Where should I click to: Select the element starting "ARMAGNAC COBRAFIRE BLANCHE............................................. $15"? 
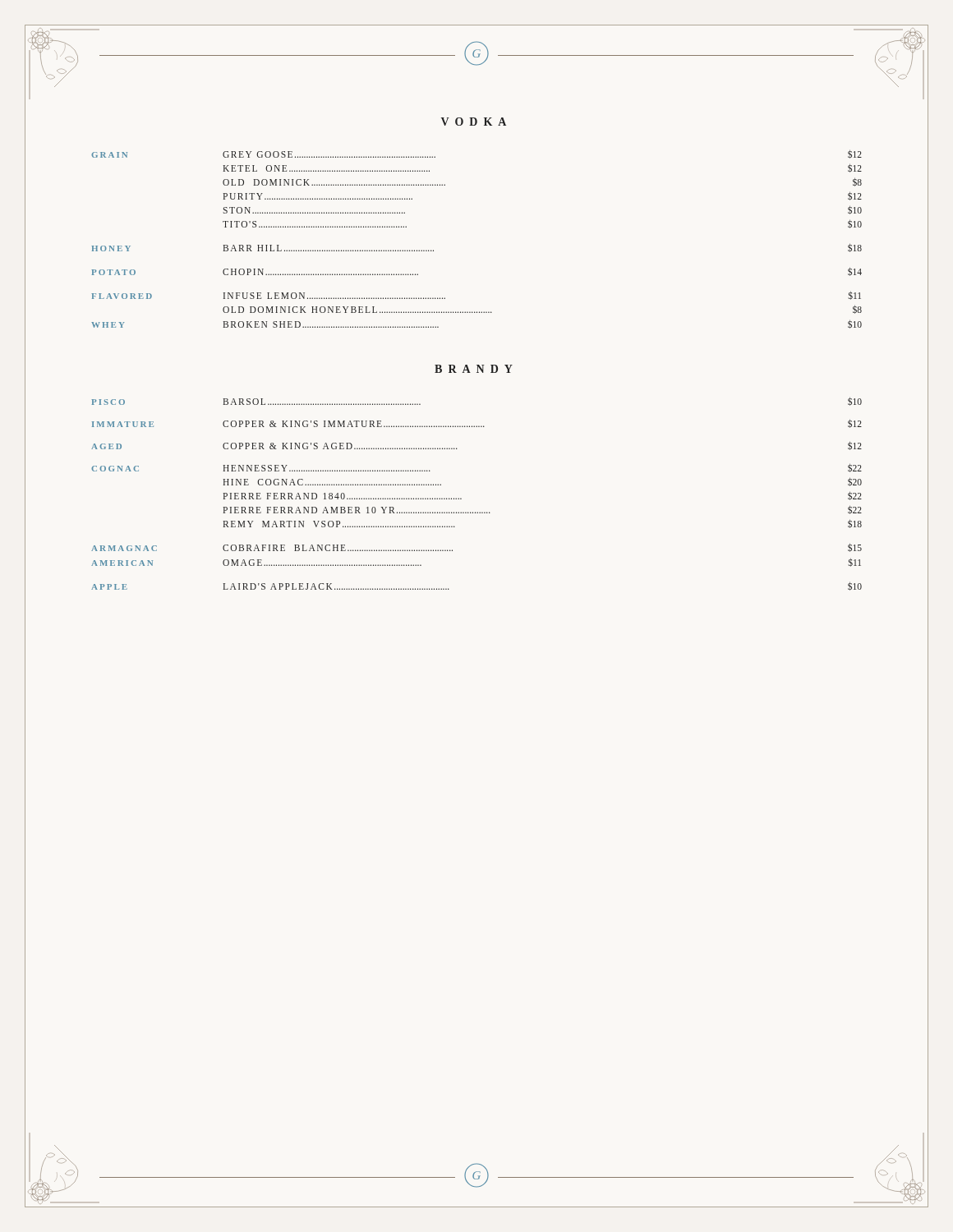[x=121, y=547]
